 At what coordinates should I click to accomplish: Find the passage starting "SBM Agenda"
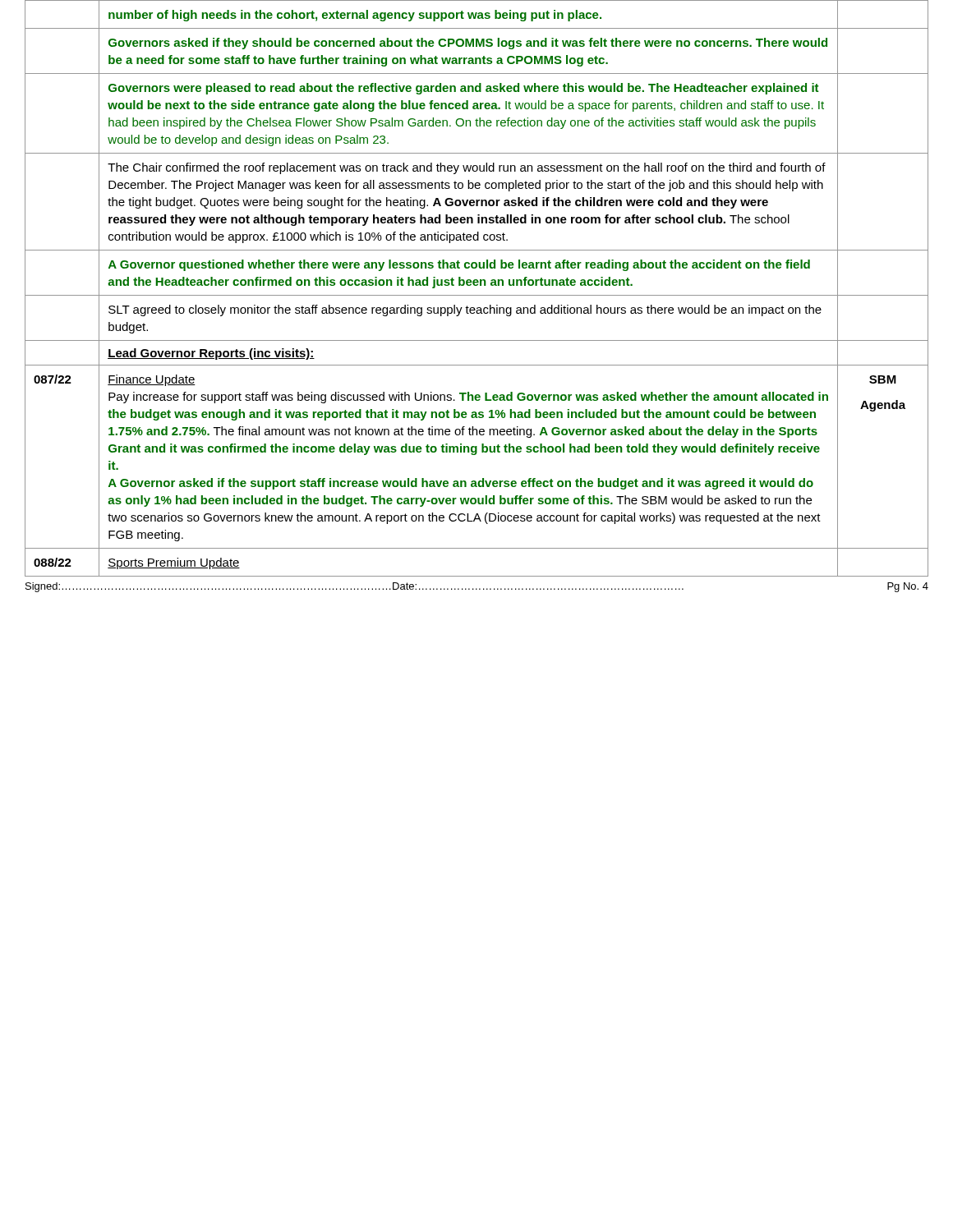pos(883,392)
